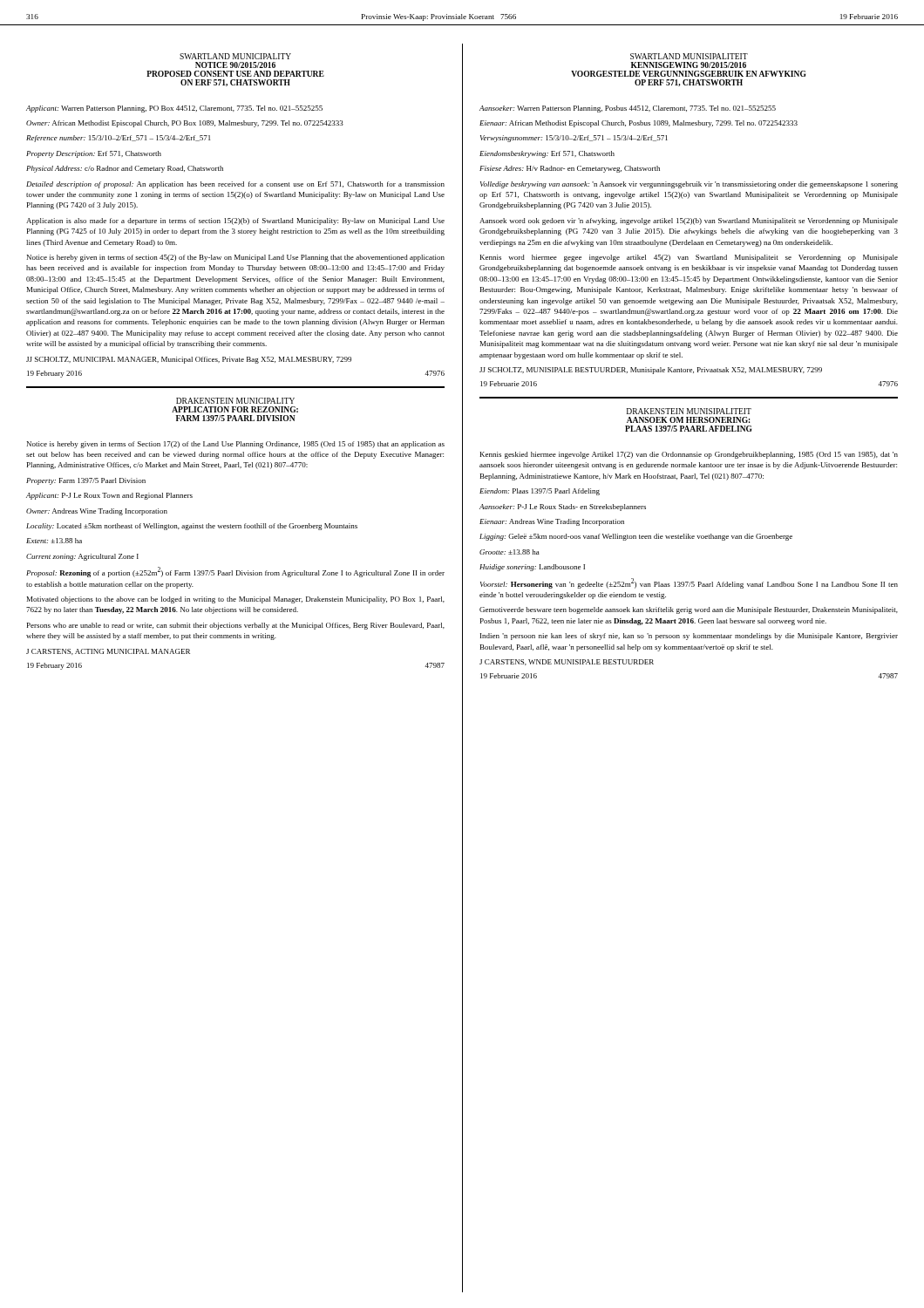Image resolution: width=924 pixels, height=1308 pixels.
Task: Select the region starting "Detailed description of proposal: An application has"
Action: [235, 194]
